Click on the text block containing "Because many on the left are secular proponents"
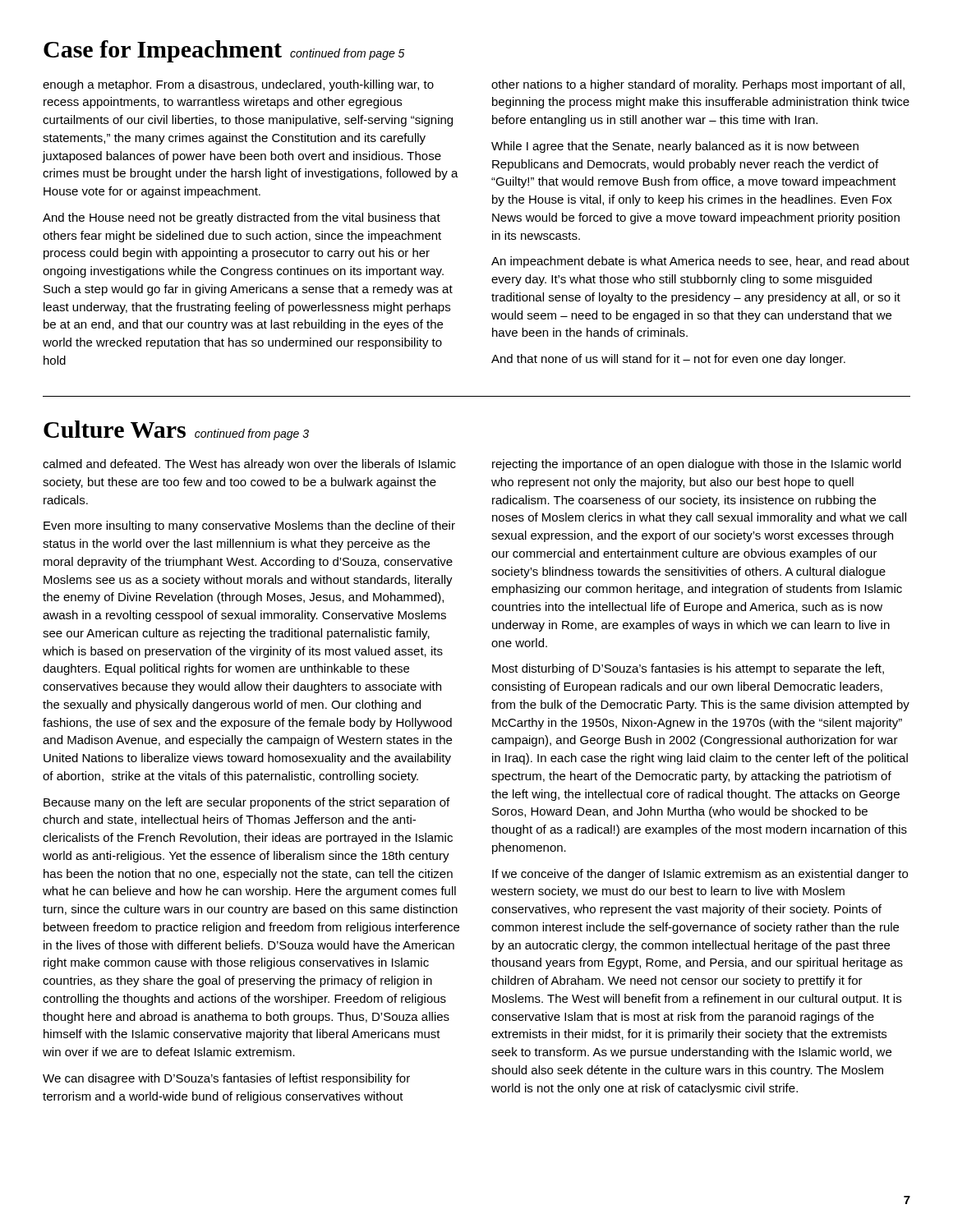953x1232 pixels. tap(251, 927)
